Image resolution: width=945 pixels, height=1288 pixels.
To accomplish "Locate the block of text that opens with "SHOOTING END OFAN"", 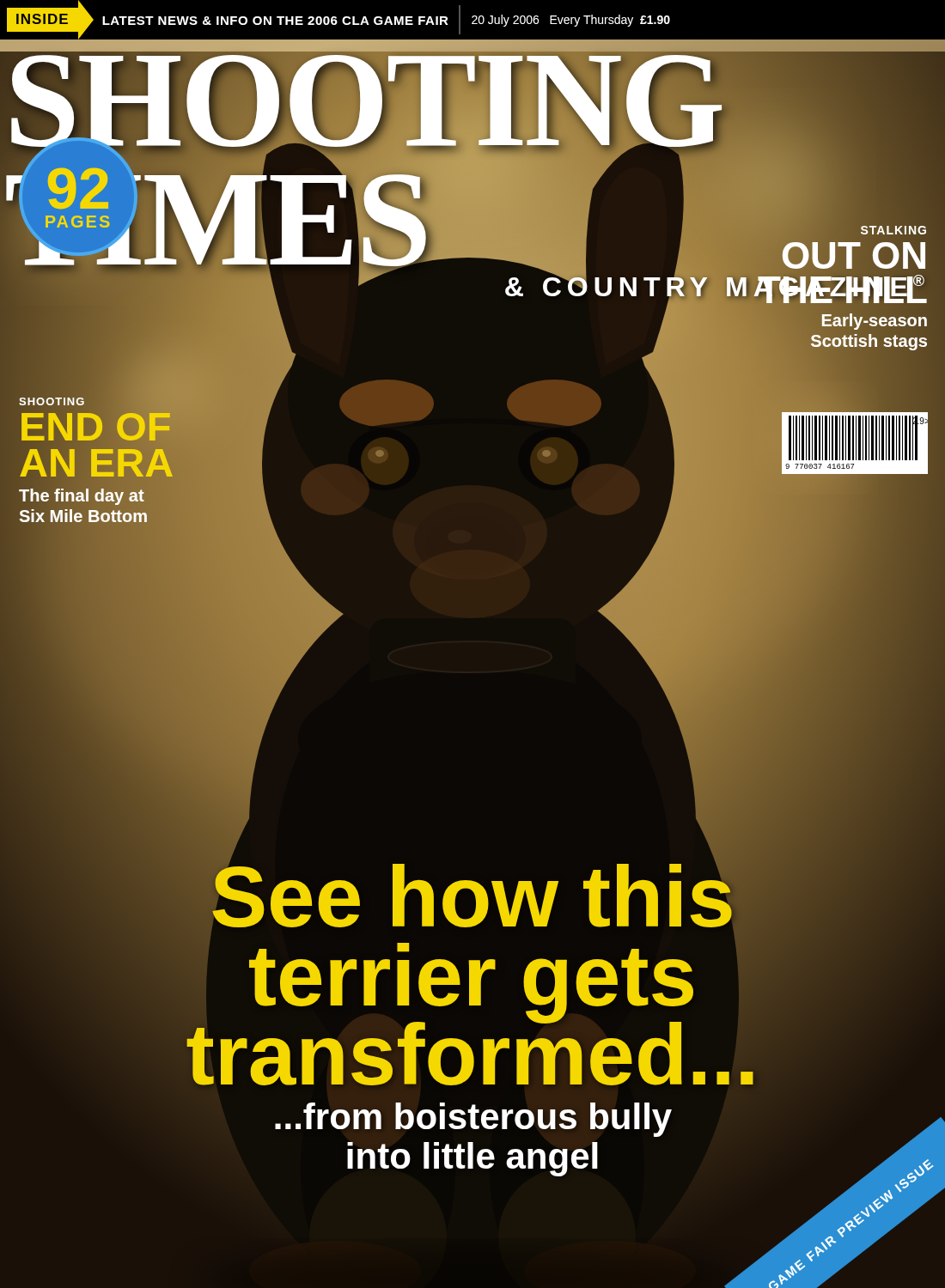I will point(118,461).
